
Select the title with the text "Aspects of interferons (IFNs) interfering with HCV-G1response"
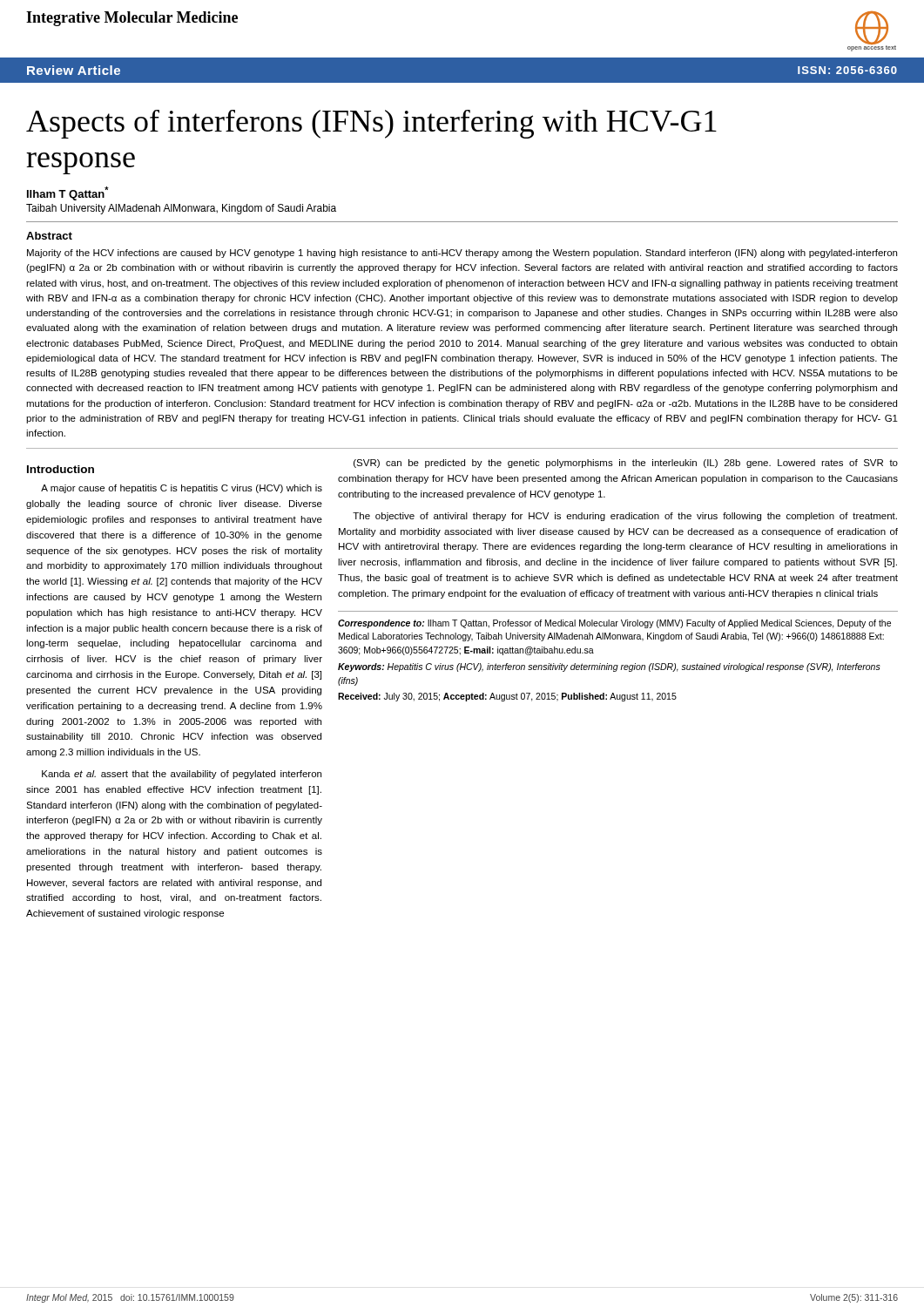point(462,140)
